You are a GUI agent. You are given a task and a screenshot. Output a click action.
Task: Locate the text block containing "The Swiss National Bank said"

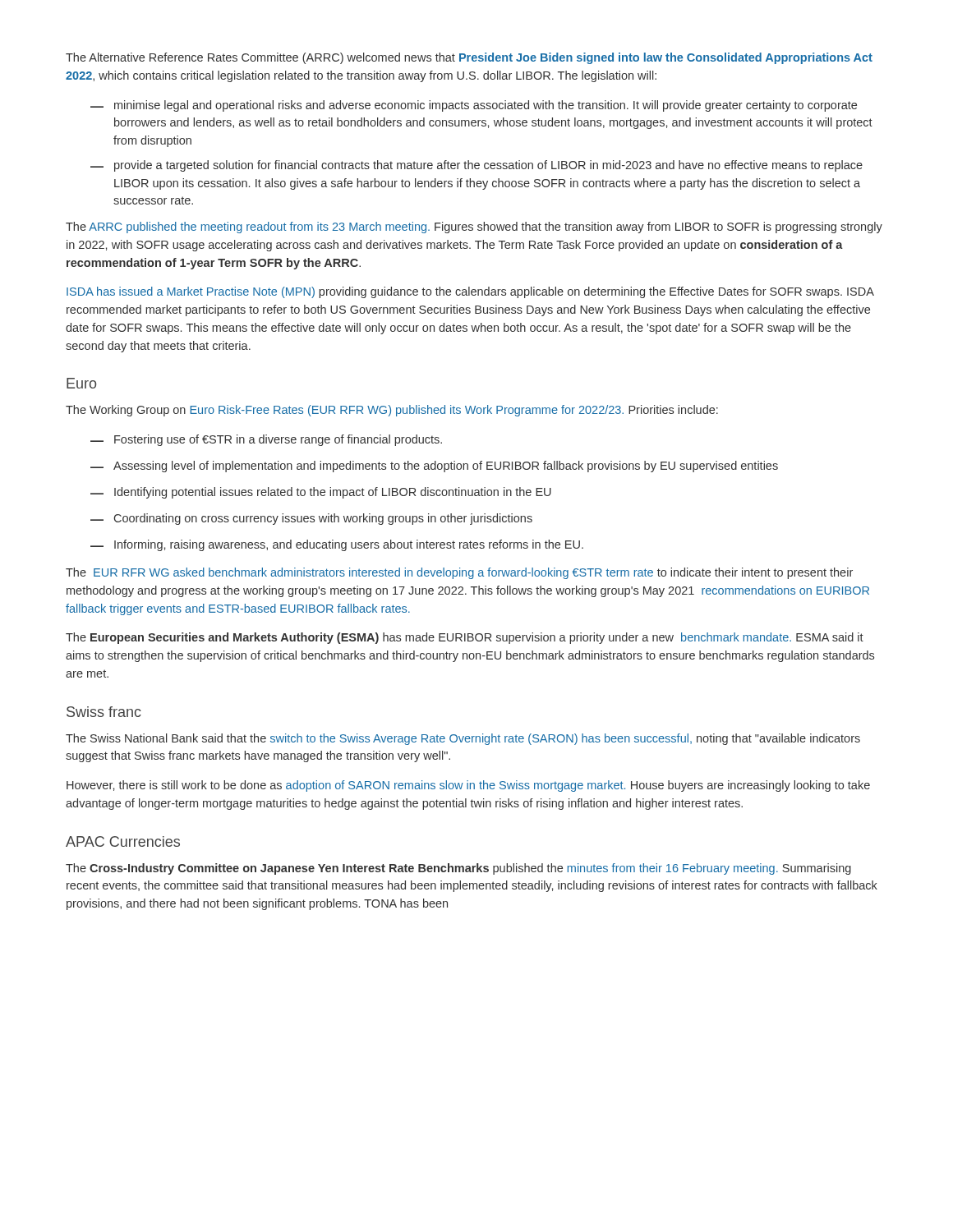[x=463, y=747]
